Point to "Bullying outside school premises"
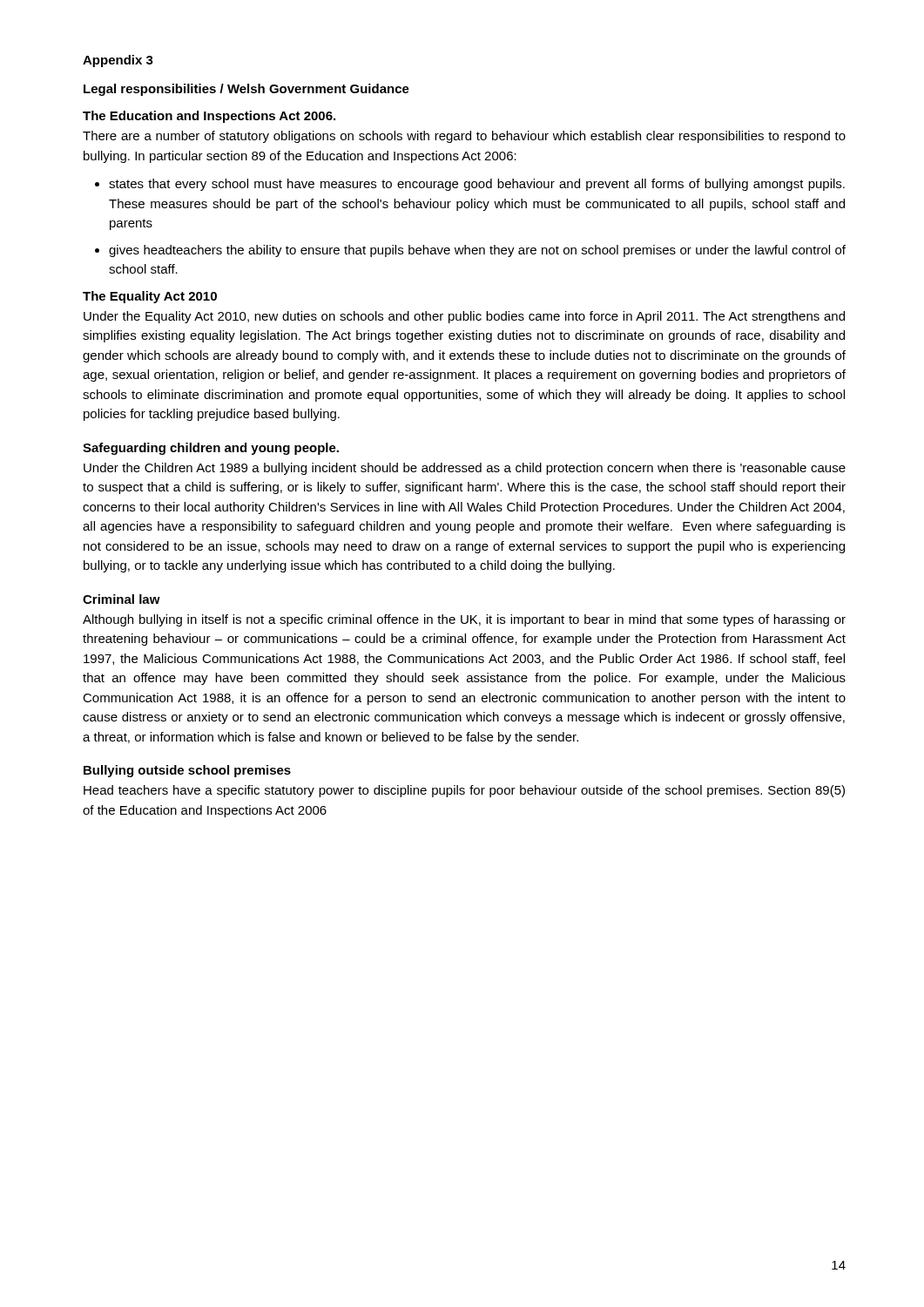 coord(187,770)
